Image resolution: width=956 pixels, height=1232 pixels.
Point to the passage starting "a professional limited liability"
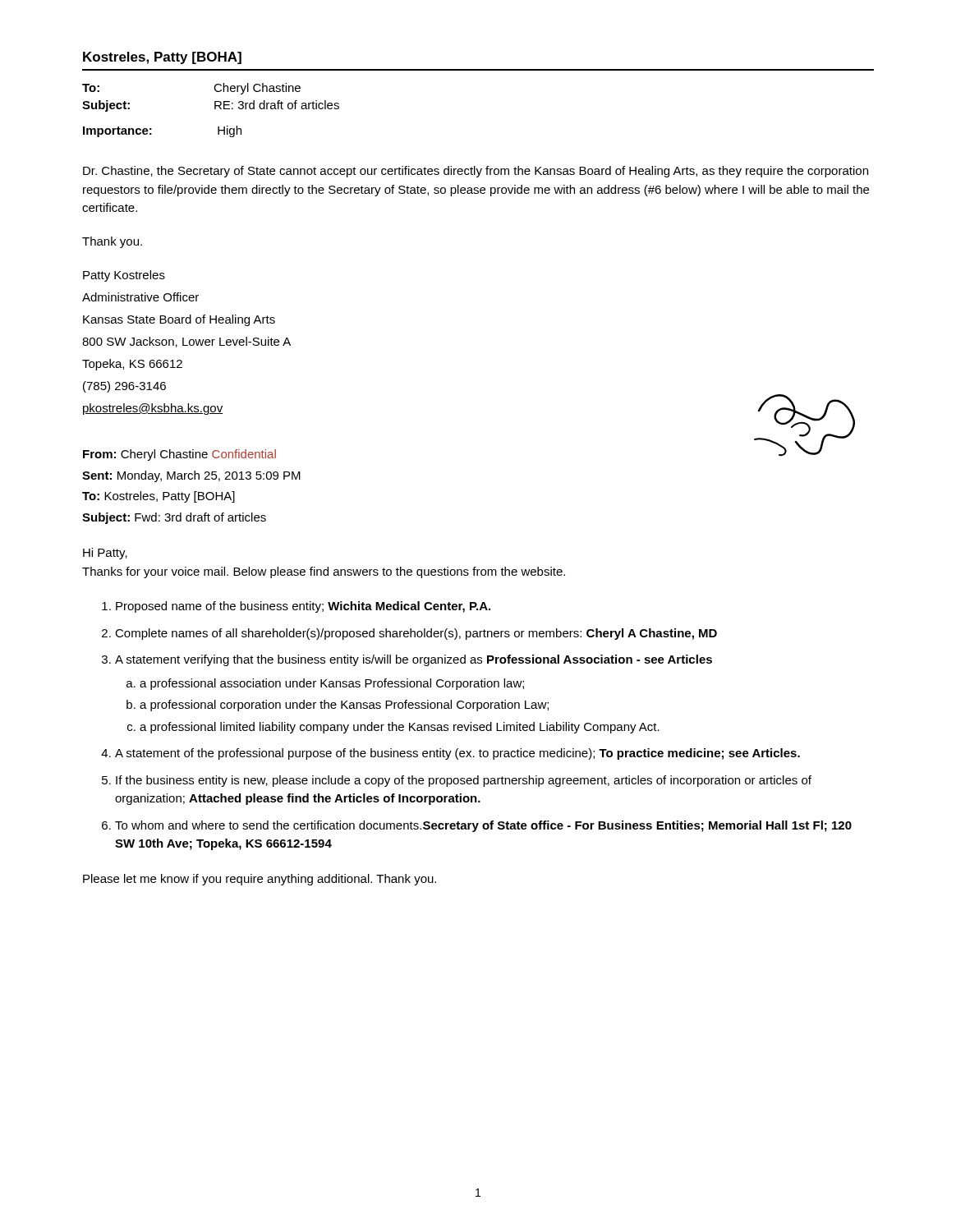pyautogui.click(x=400, y=726)
